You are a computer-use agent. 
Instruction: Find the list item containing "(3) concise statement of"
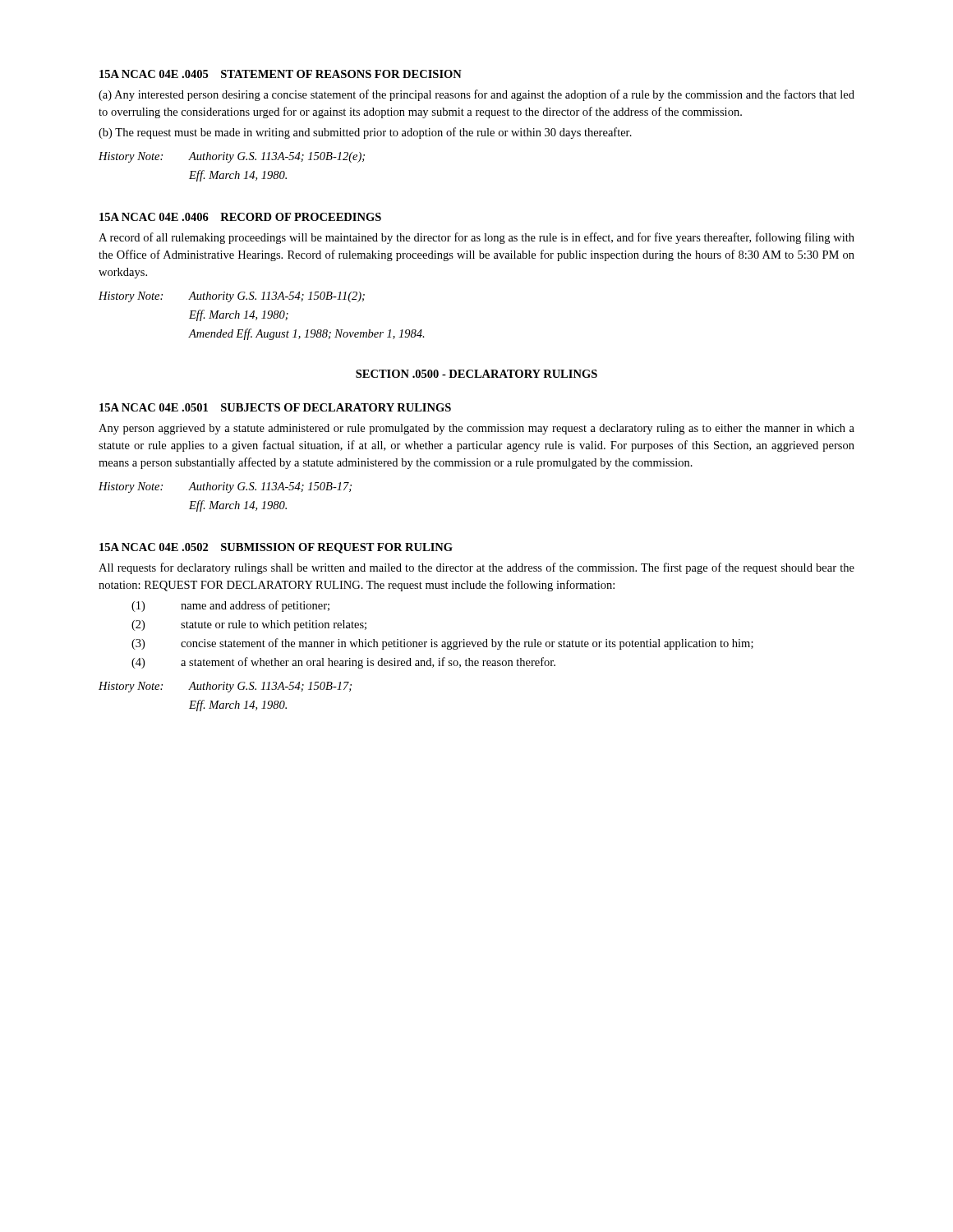tap(476, 644)
